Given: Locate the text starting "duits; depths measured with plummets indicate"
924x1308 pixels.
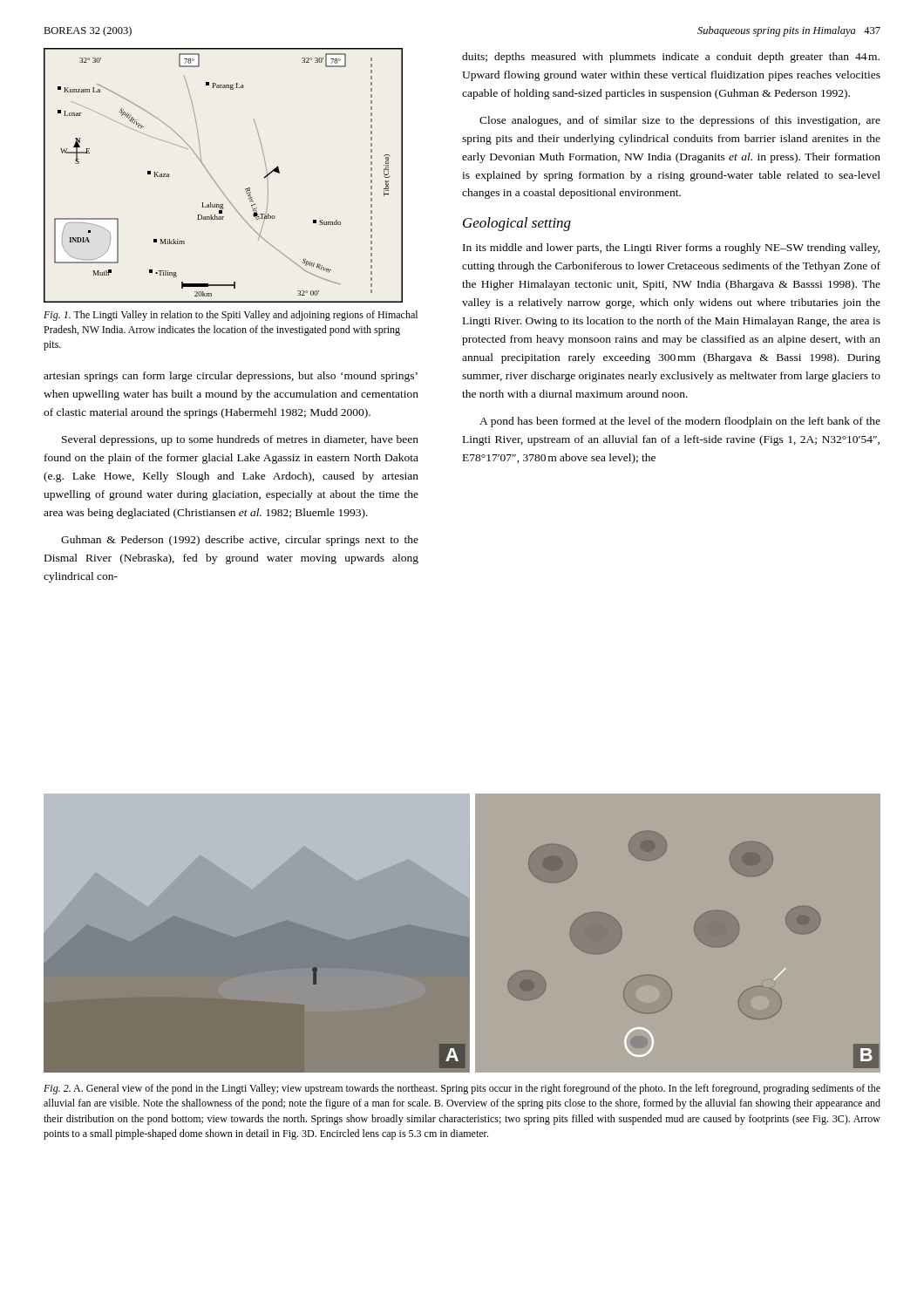Looking at the screenshot, I should pos(671,125).
